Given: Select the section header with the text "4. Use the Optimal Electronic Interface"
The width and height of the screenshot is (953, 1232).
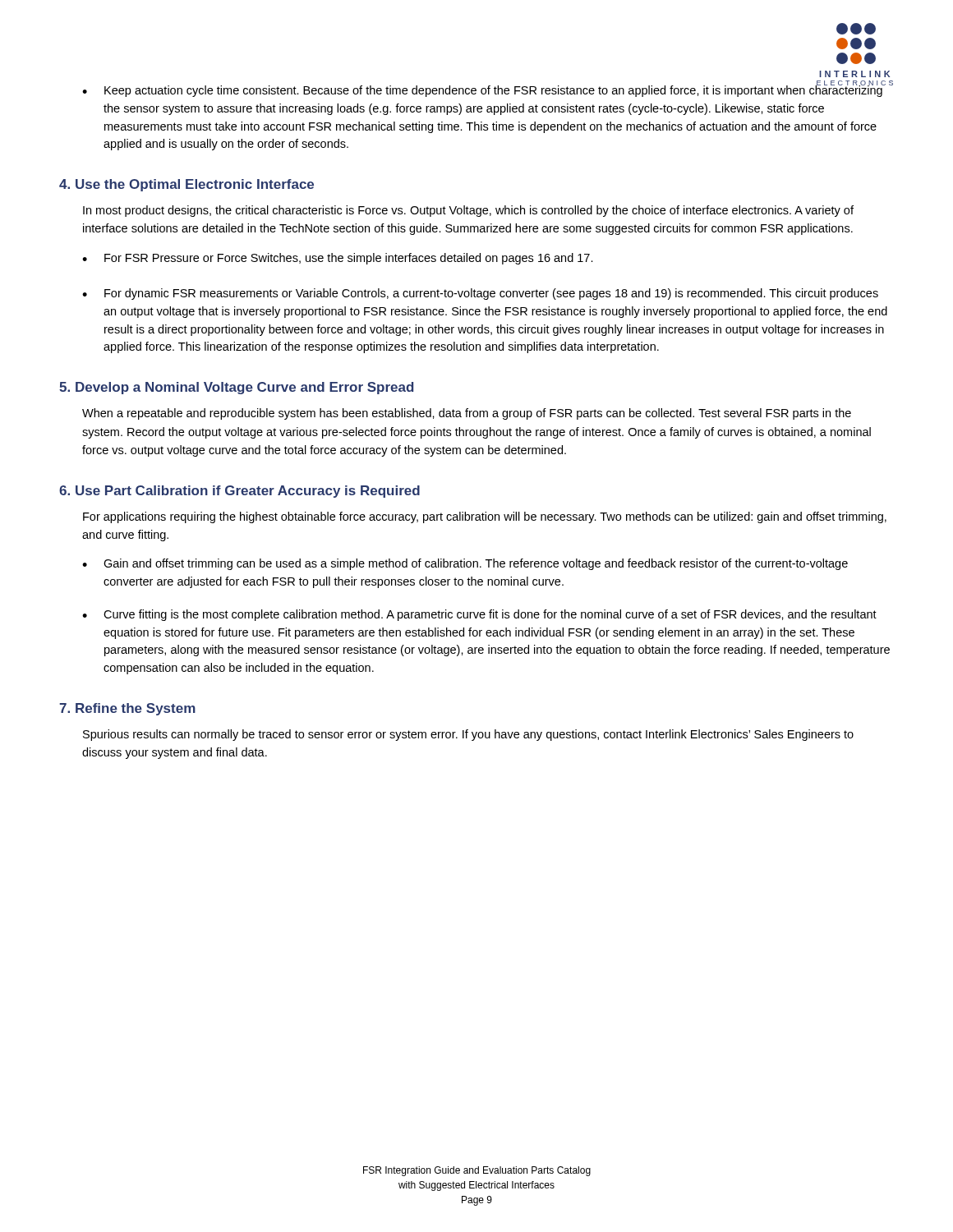Looking at the screenshot, I should [187, 184].
